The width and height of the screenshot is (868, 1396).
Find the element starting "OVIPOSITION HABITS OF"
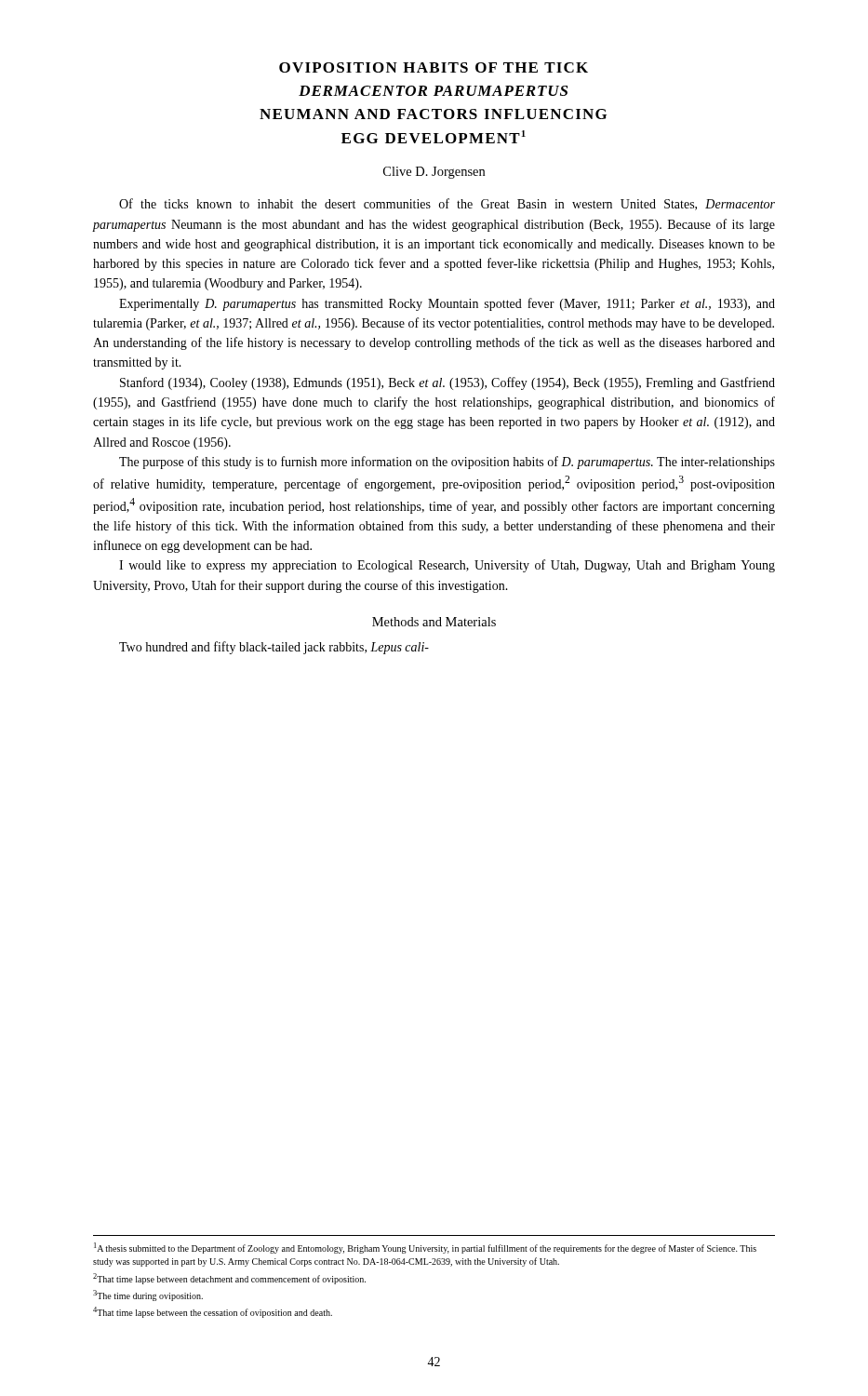coord(434,103)
